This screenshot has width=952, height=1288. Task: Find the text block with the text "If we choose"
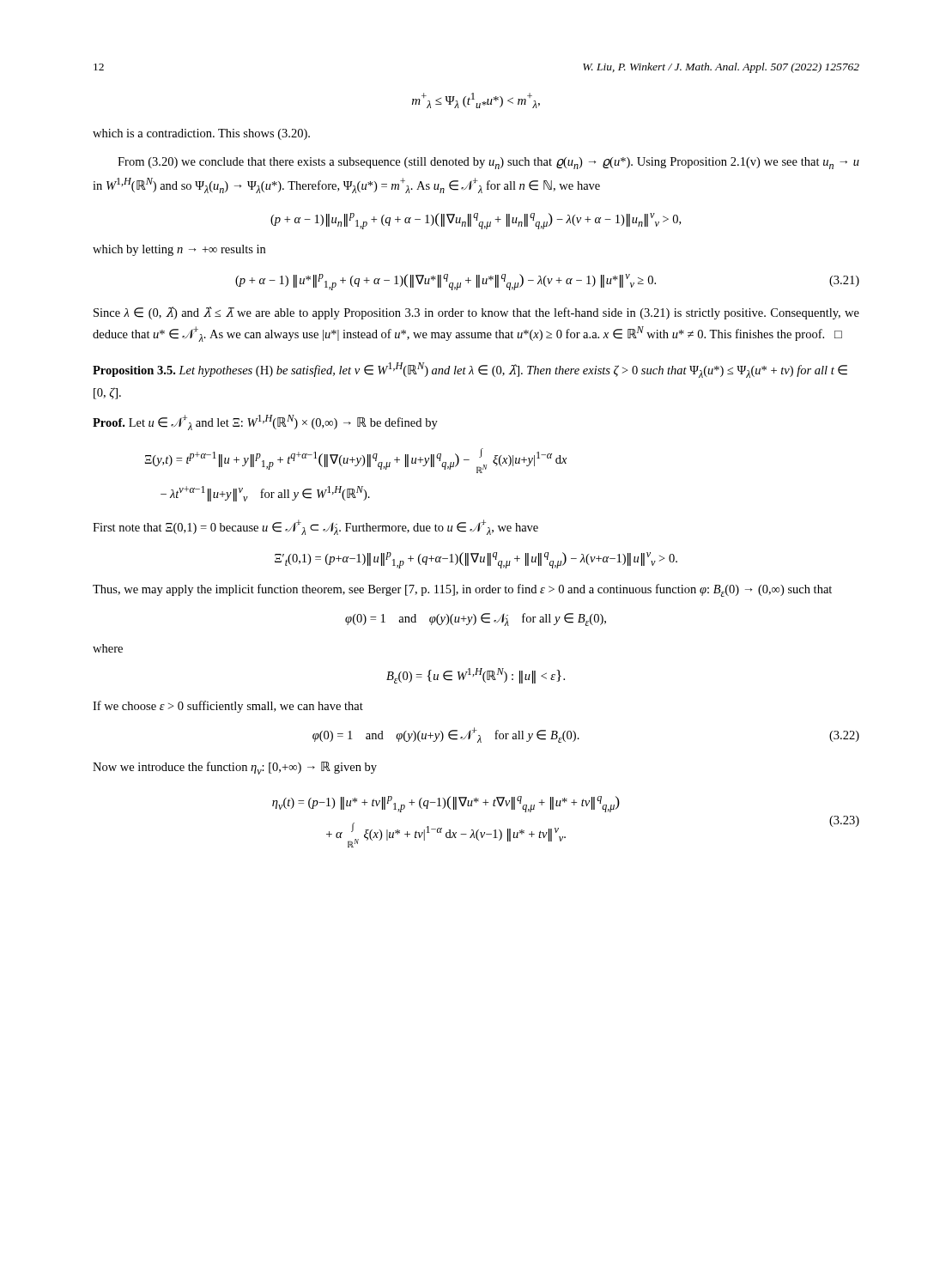tap(228, 706)
